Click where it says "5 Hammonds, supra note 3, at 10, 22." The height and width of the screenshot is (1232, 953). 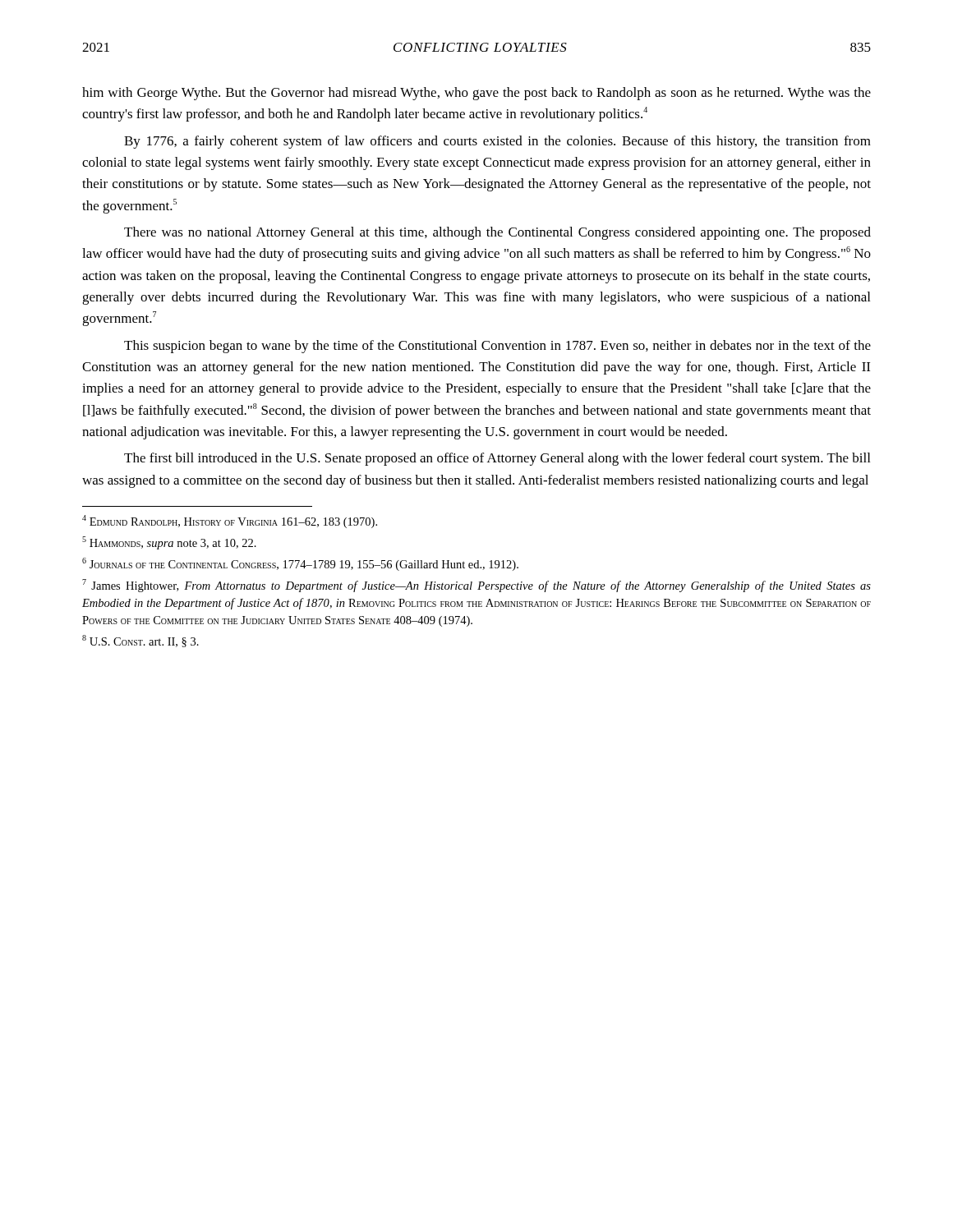169,542
